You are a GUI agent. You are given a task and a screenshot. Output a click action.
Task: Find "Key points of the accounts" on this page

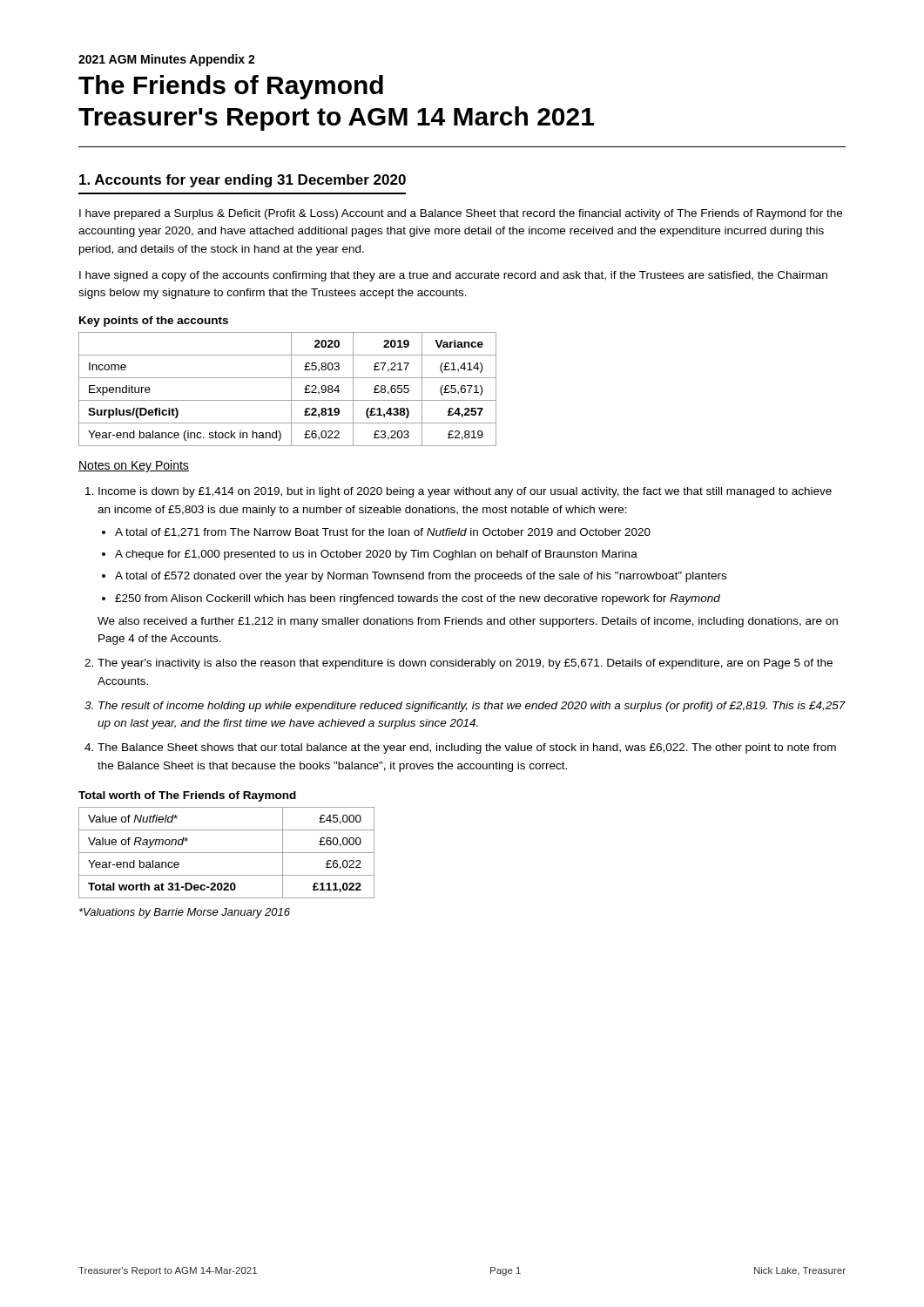(x=153, y=320)
